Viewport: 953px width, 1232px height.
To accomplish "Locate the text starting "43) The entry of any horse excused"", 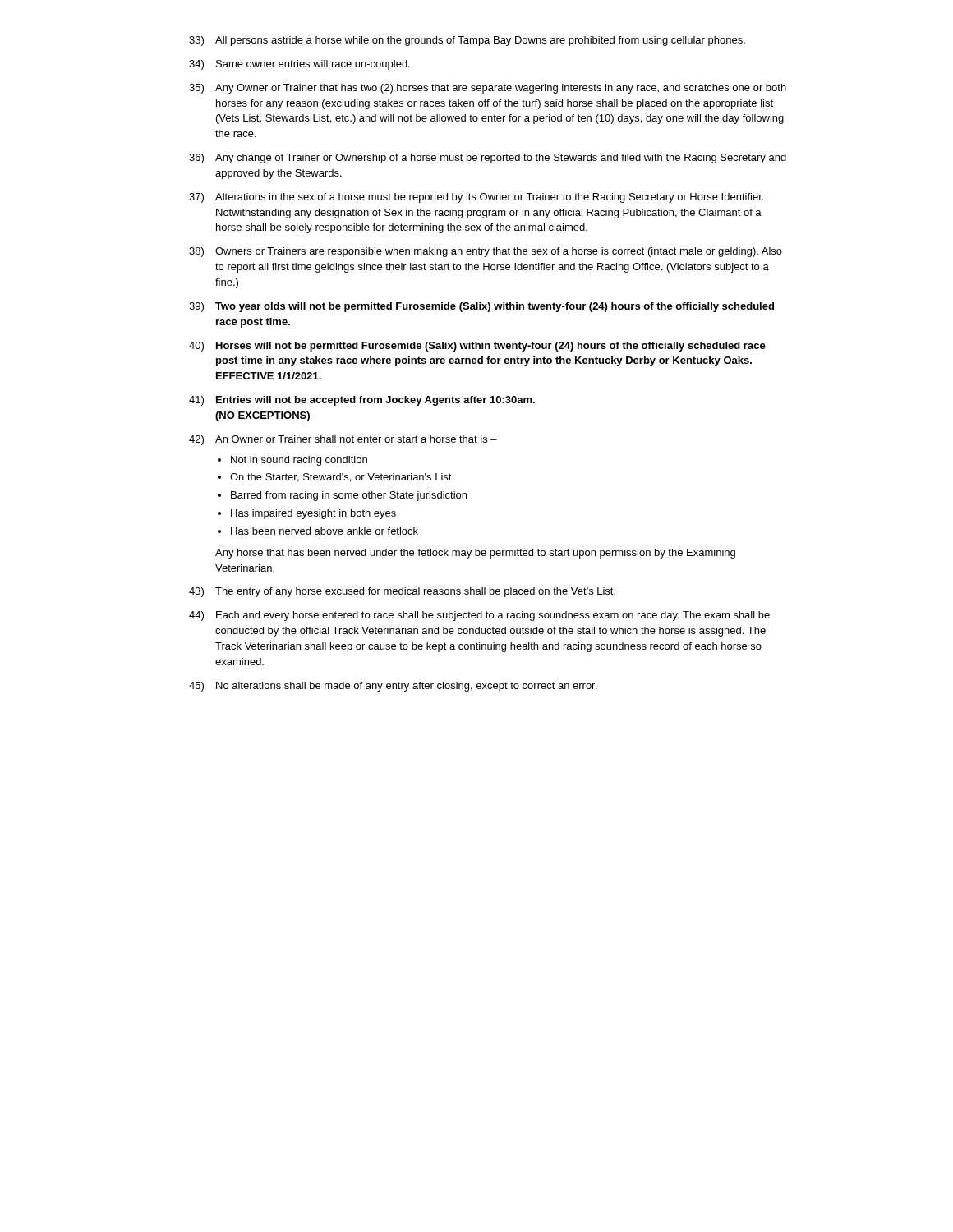I will point(489,592).
